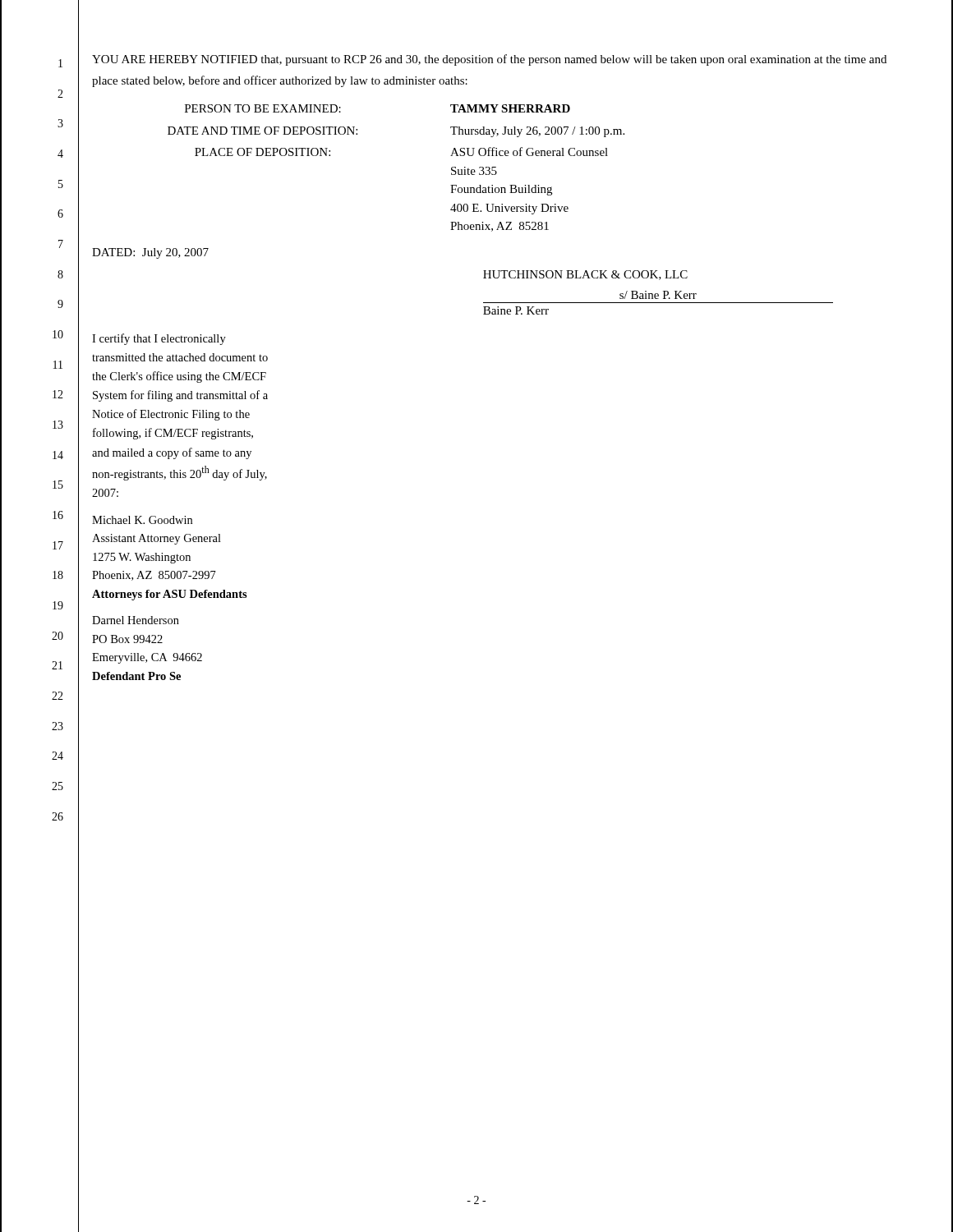Click on the text starting "HUTCHINSON BLACK & COOK, LLC"
Screen dimensions: 1232x953
[x=585, y=274]
